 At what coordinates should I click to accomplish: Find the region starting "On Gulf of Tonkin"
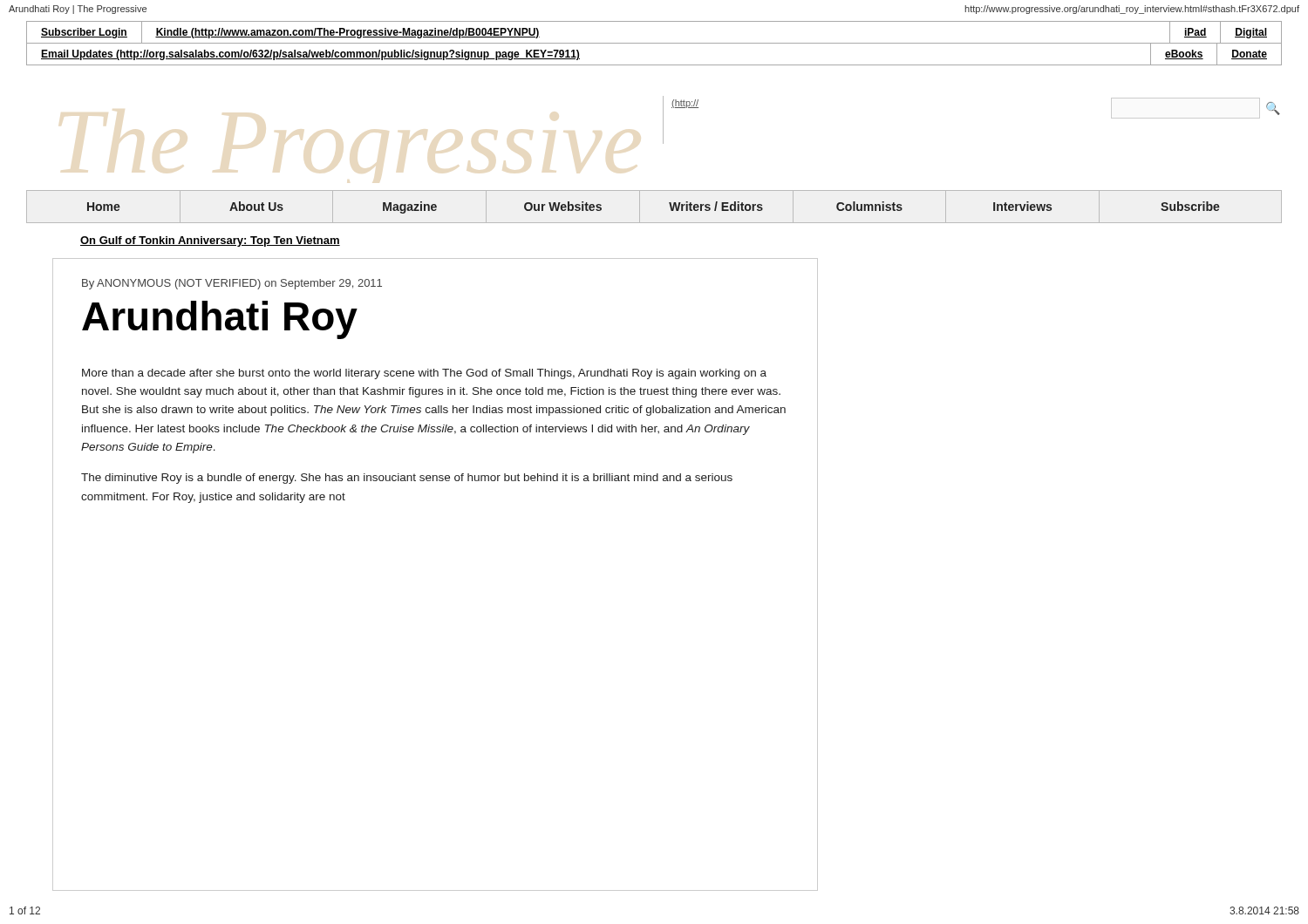[210, 240]
